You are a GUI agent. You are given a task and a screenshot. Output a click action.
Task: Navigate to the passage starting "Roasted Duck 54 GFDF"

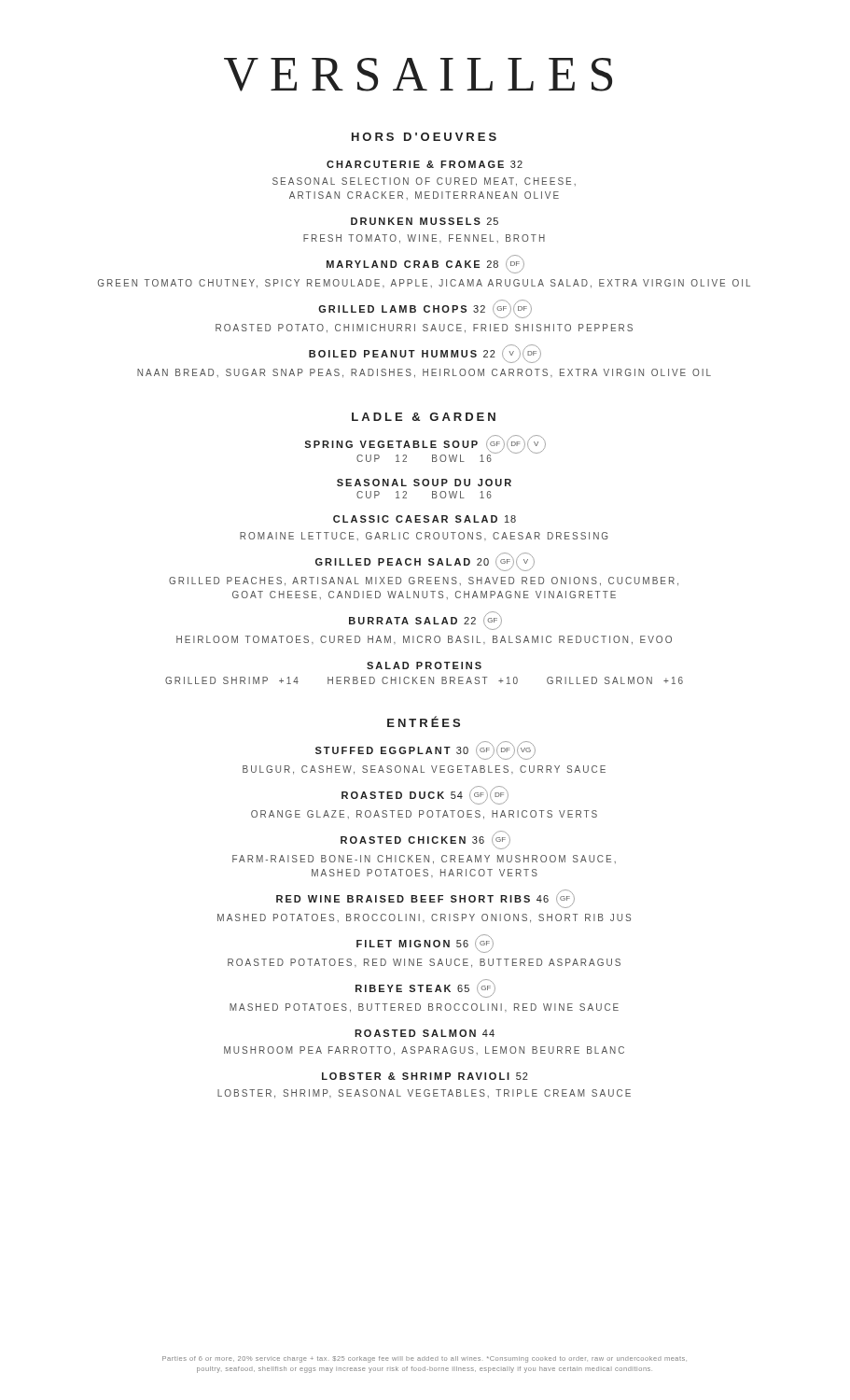coord(425,804)
